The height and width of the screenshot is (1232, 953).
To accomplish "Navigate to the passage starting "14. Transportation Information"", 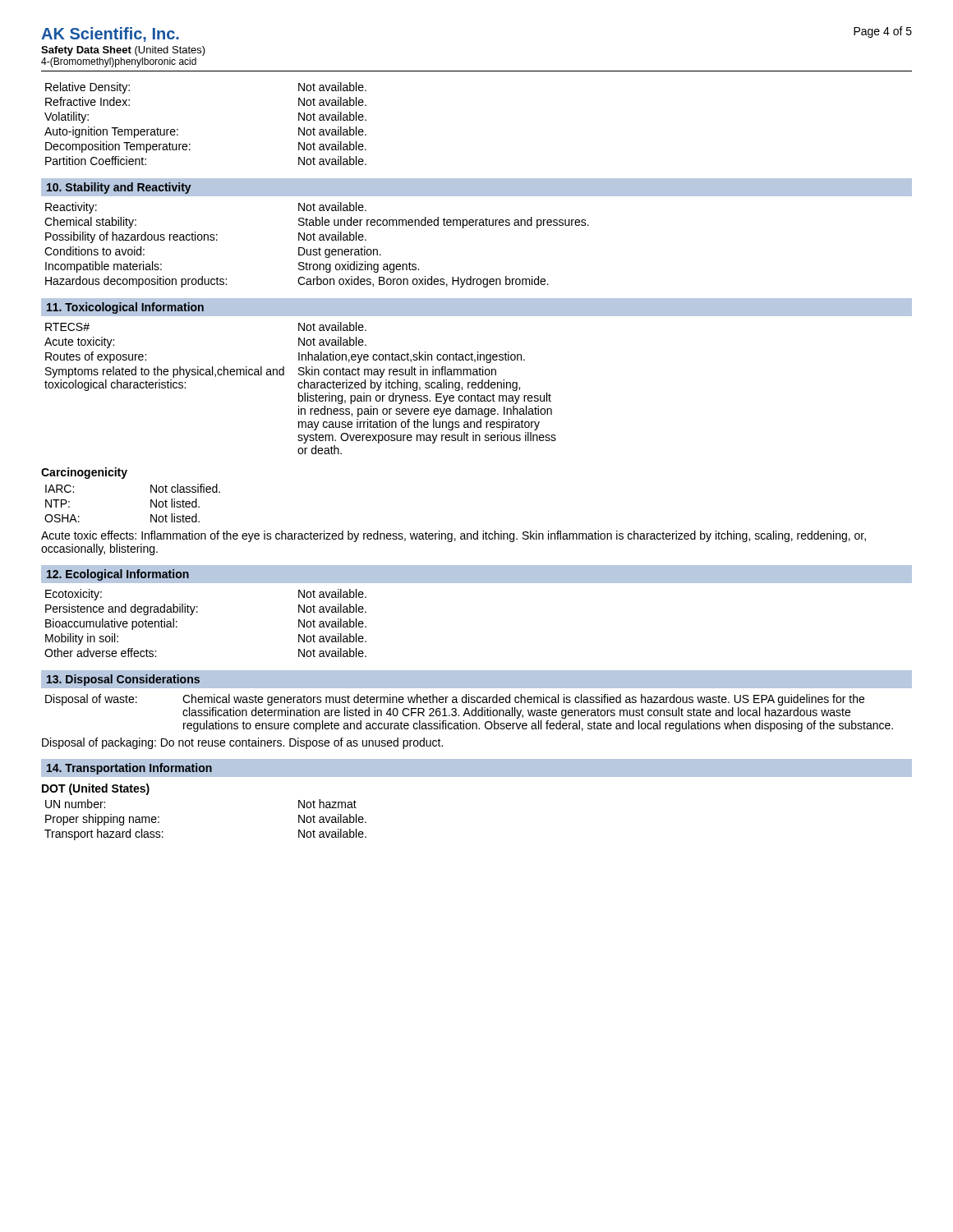I will (x=129, y=768).
